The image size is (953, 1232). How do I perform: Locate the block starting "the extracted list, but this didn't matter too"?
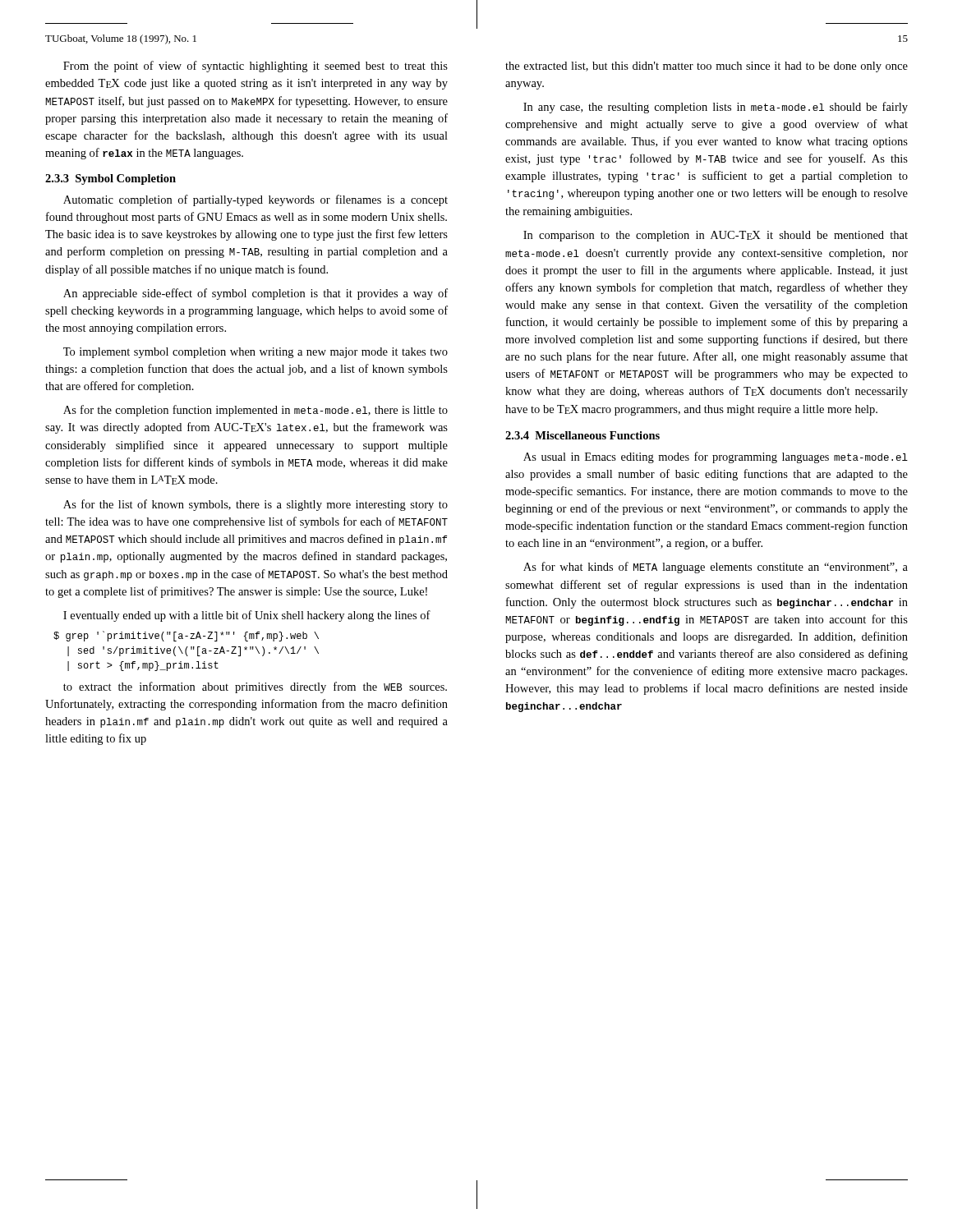click(x=707, y=75)
